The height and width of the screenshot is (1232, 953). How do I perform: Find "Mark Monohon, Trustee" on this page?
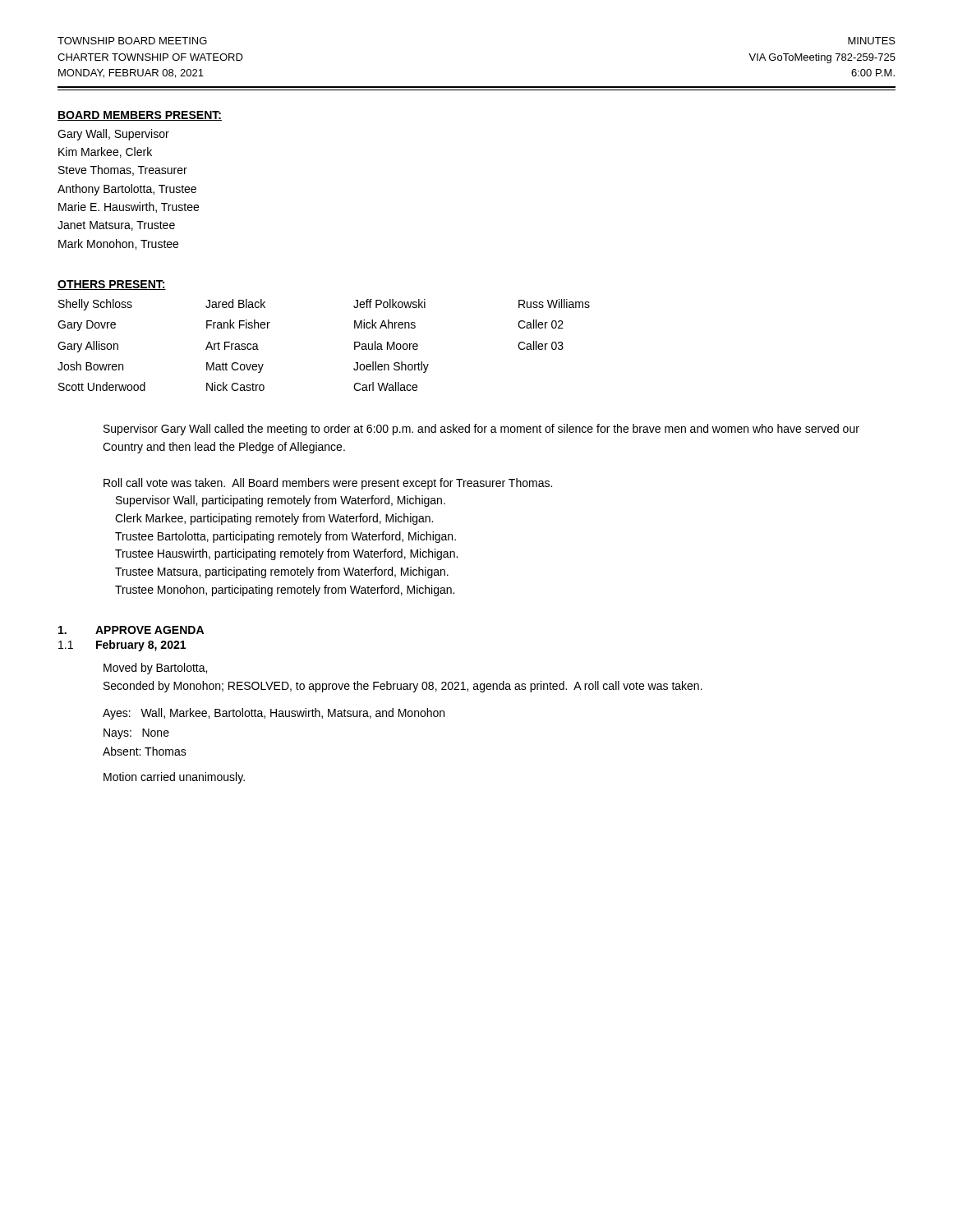(x=118, y=244)
